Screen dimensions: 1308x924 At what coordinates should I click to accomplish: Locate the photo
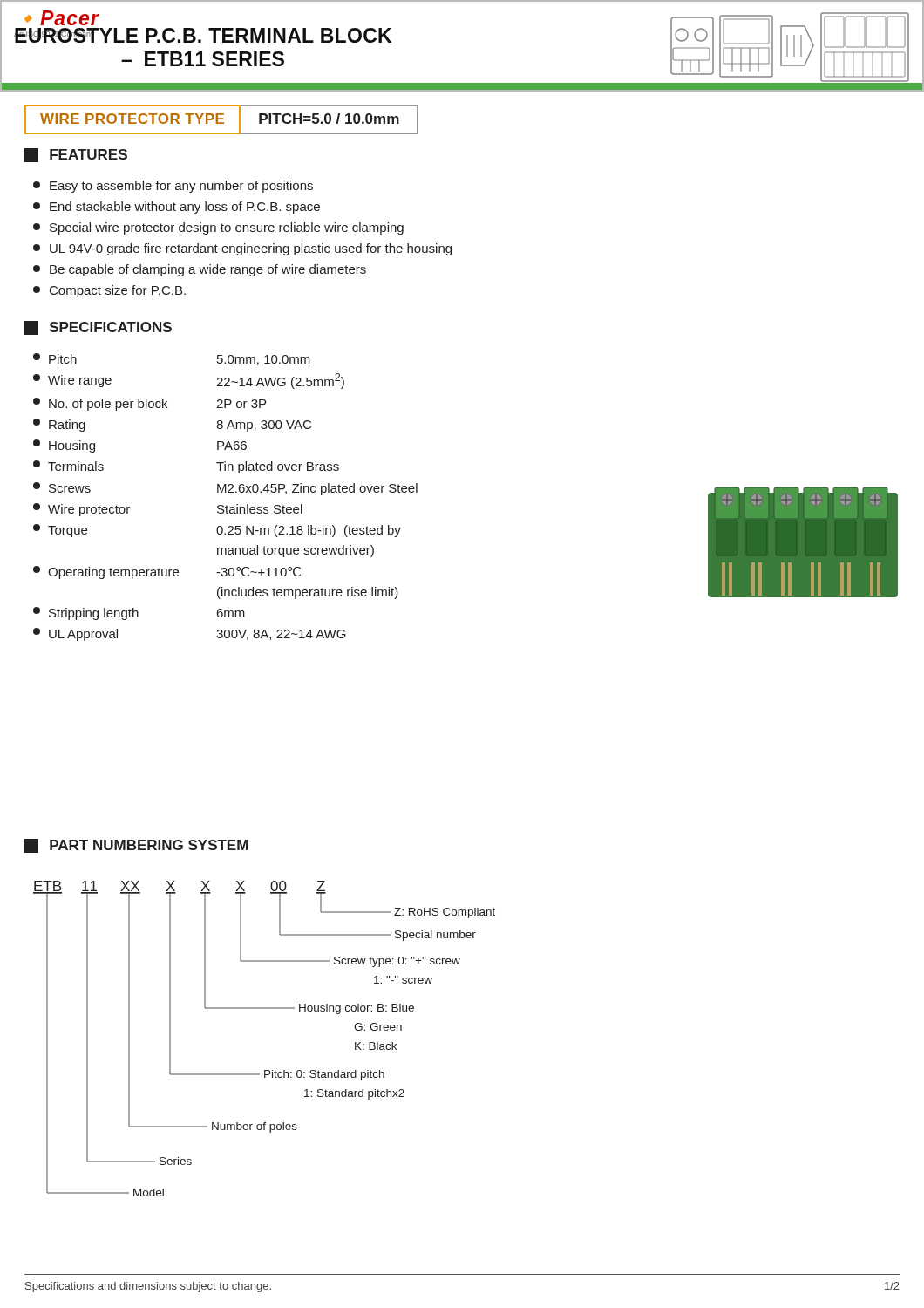click(804, 545)
